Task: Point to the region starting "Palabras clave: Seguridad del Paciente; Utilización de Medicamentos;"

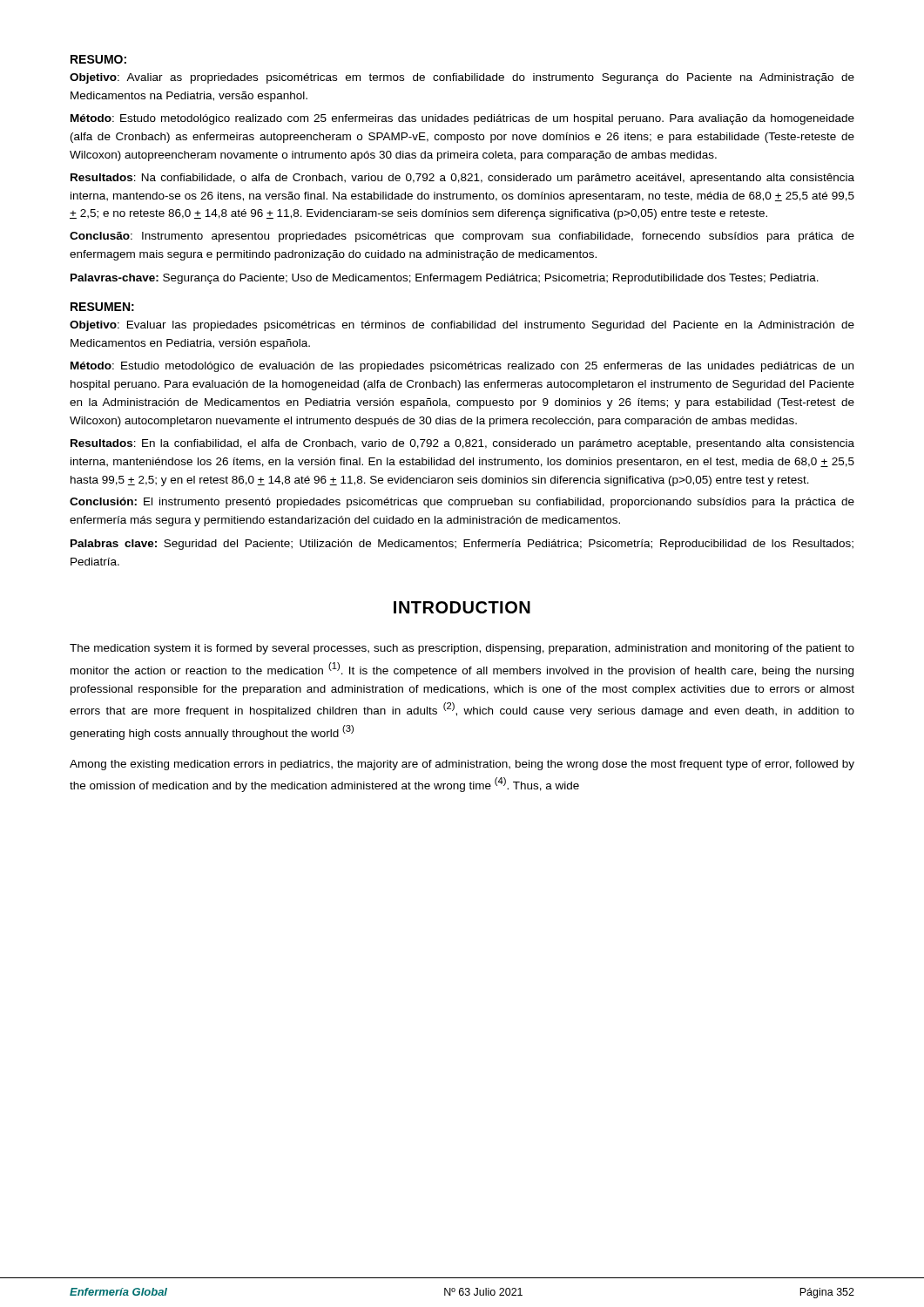Action: [x=462, y=553]
